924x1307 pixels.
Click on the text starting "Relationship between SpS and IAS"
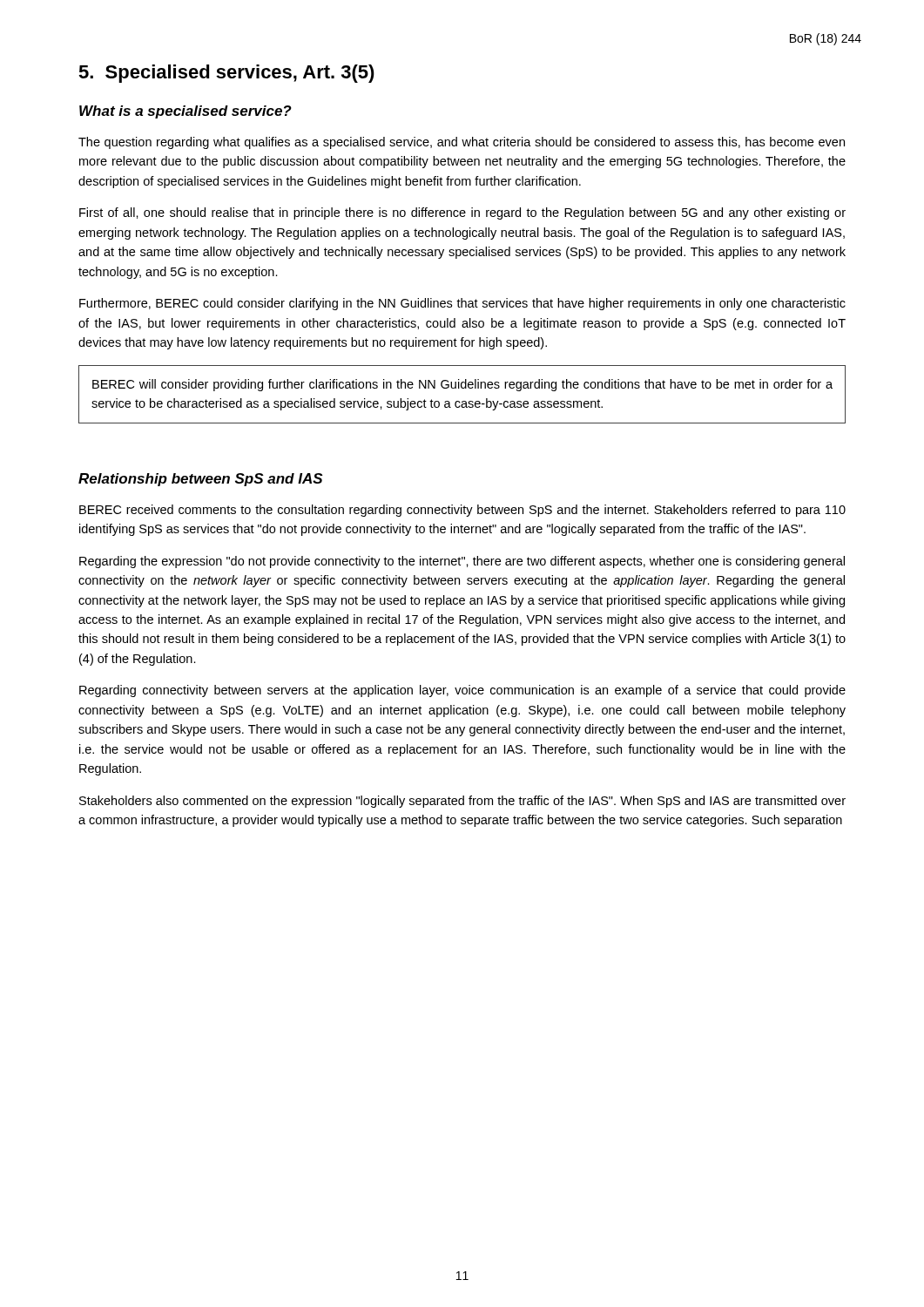coord(201,478)
